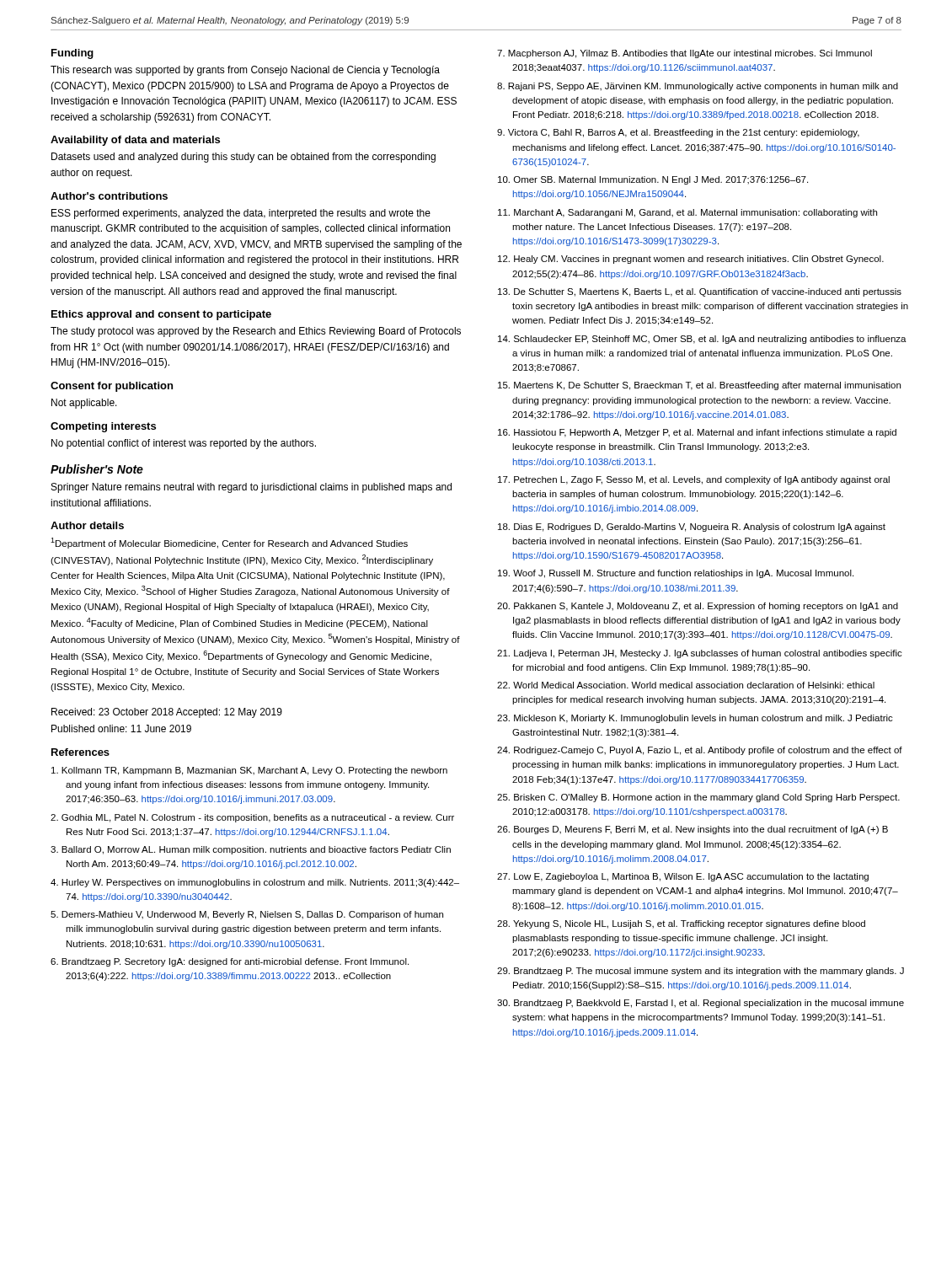Find the element starting "Consent for publication"
Viewport: 952px width, 1264px height.
click(112, 385)
